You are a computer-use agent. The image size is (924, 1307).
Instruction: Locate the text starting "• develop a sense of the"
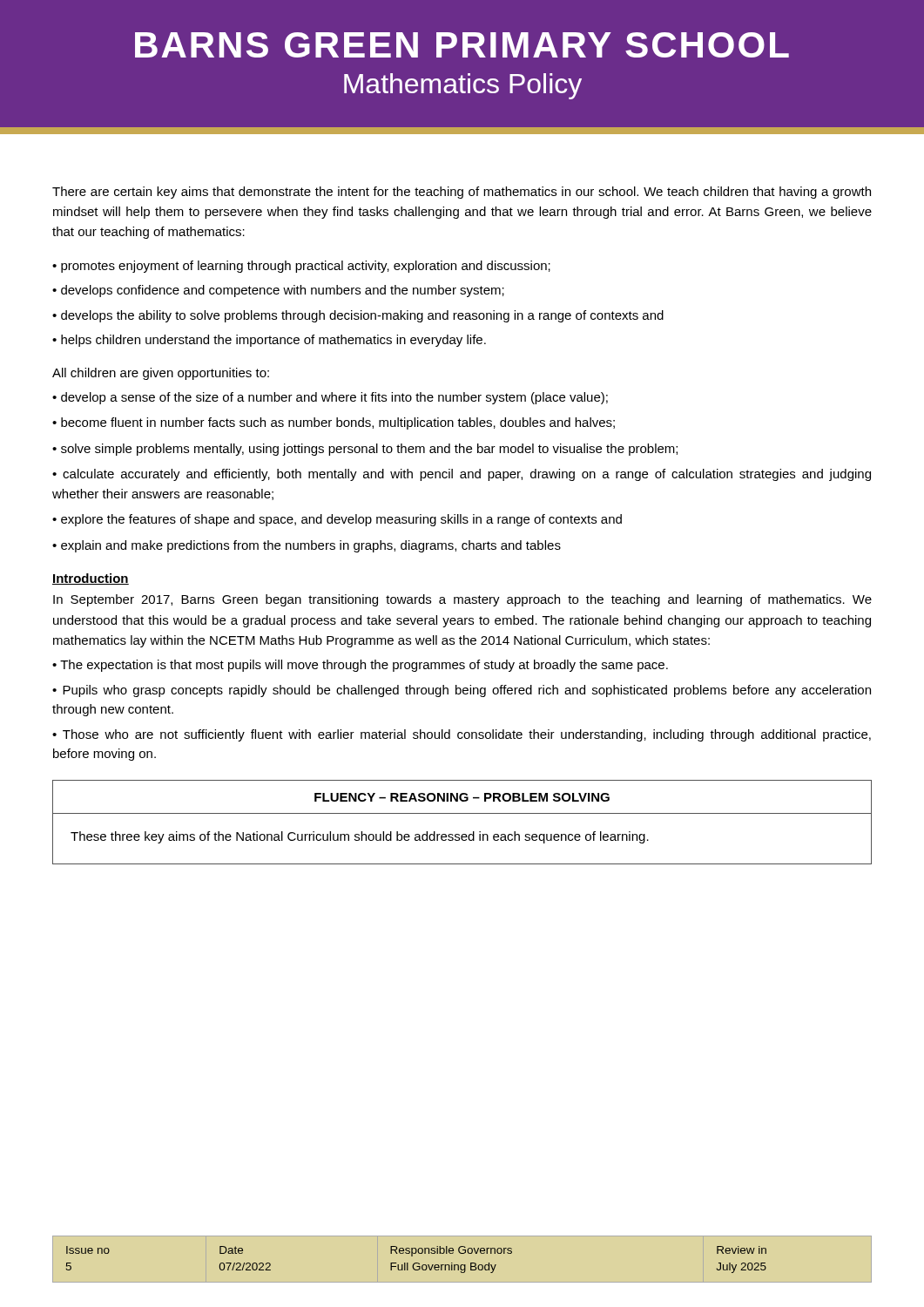[x=330, y=397]
